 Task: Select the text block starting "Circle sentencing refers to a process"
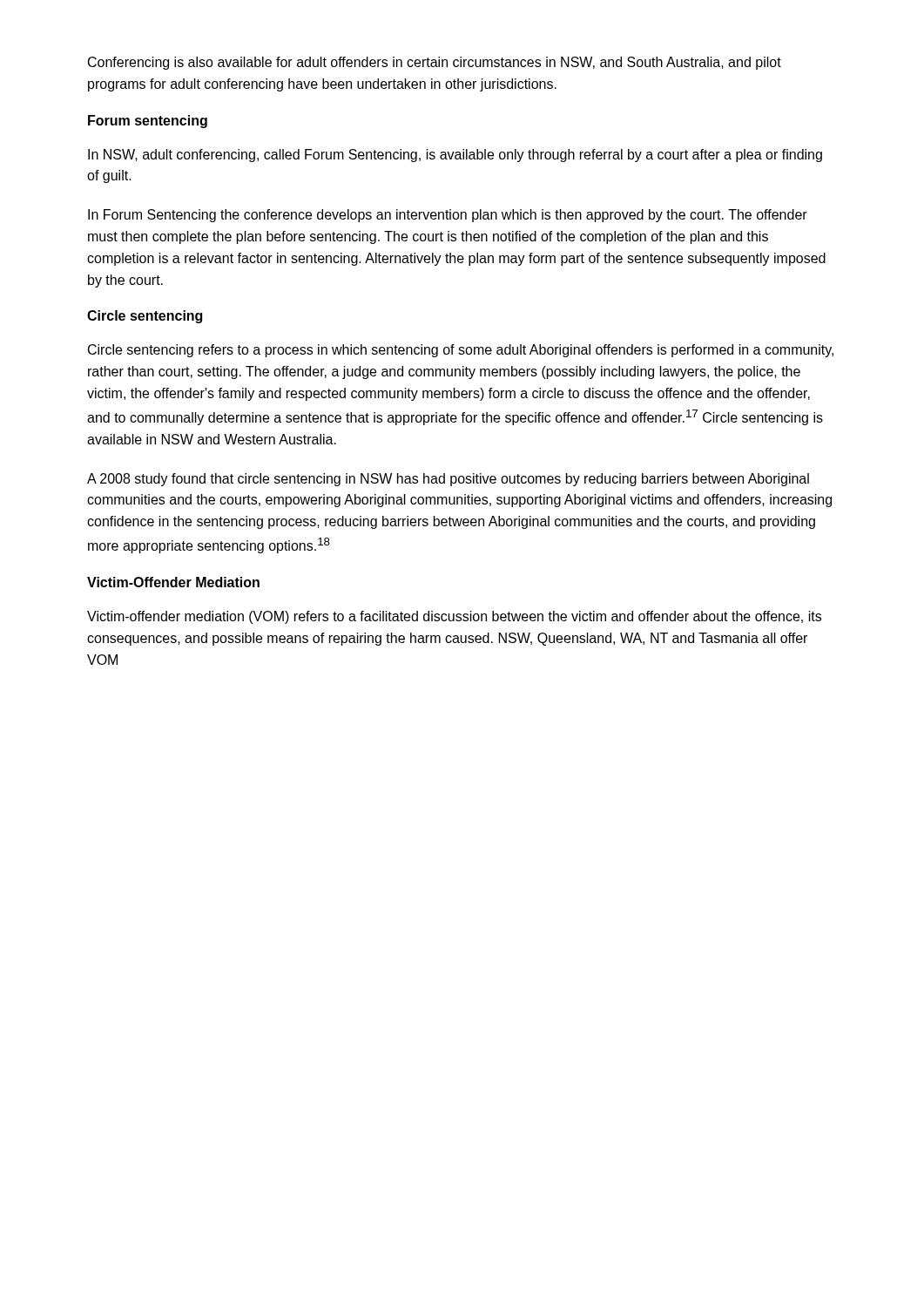[x=461, y=395]
